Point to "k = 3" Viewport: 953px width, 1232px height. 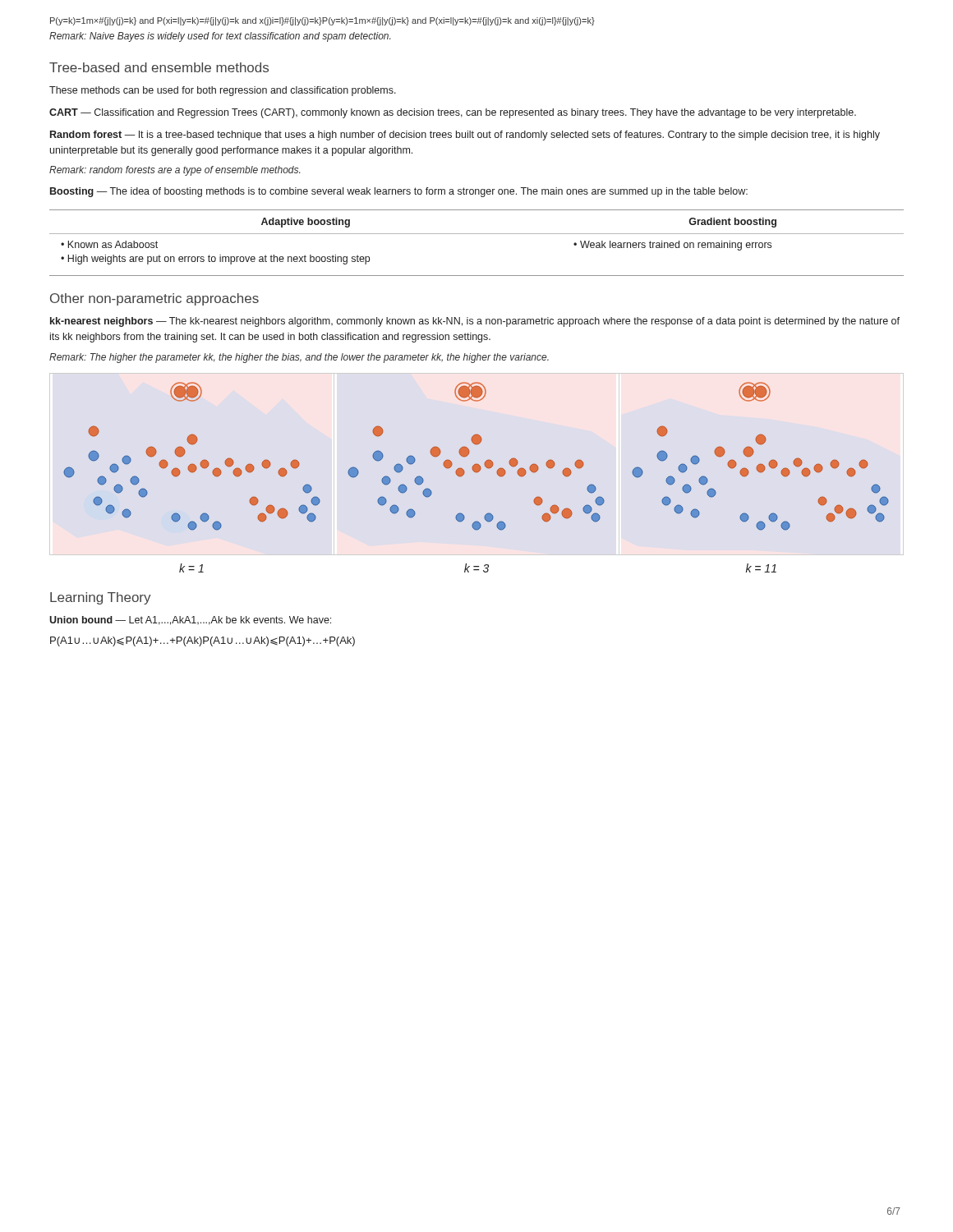pyautogui.click(x=476, y=568)
